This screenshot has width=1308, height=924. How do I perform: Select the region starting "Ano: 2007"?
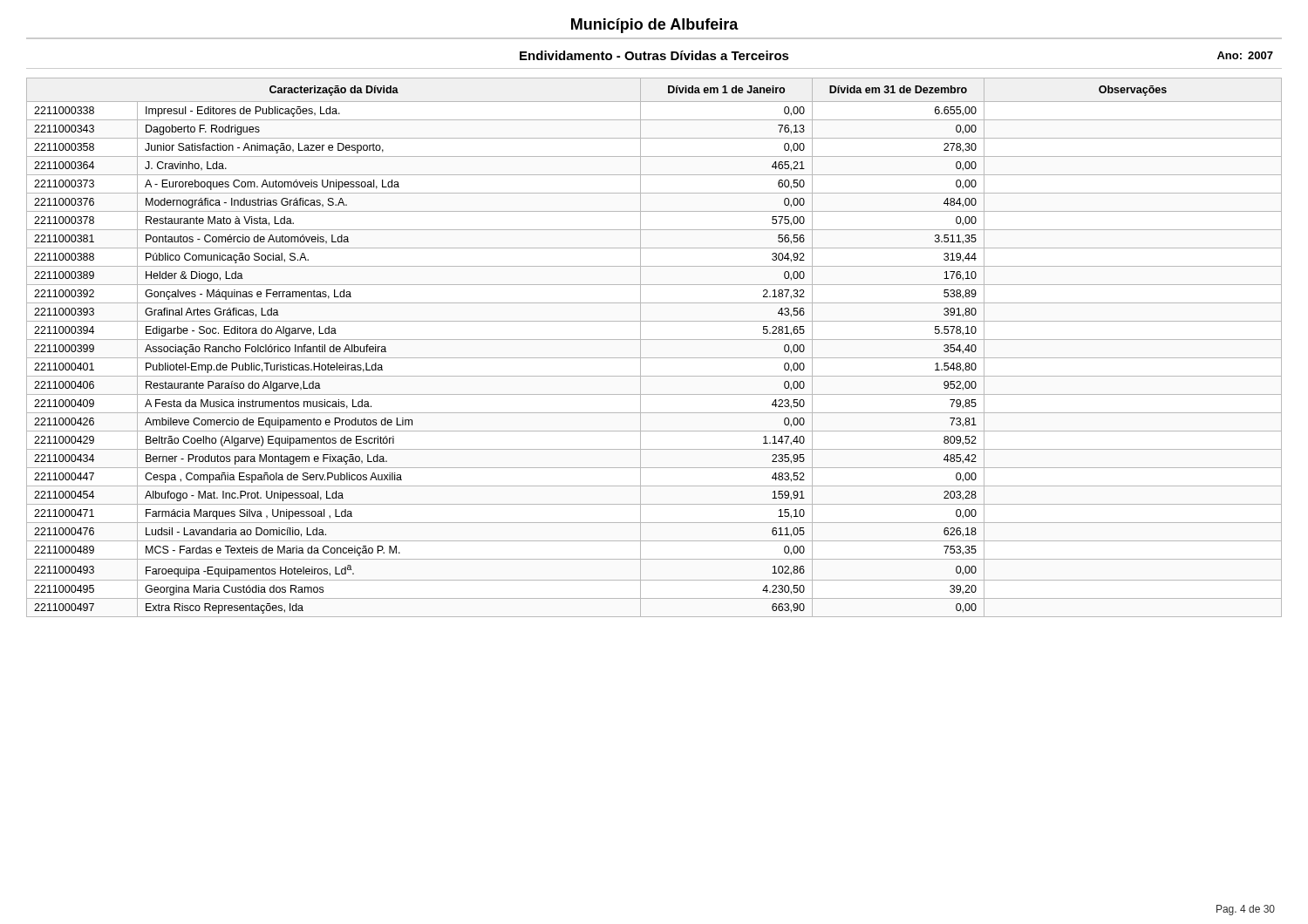[1245, 55]
